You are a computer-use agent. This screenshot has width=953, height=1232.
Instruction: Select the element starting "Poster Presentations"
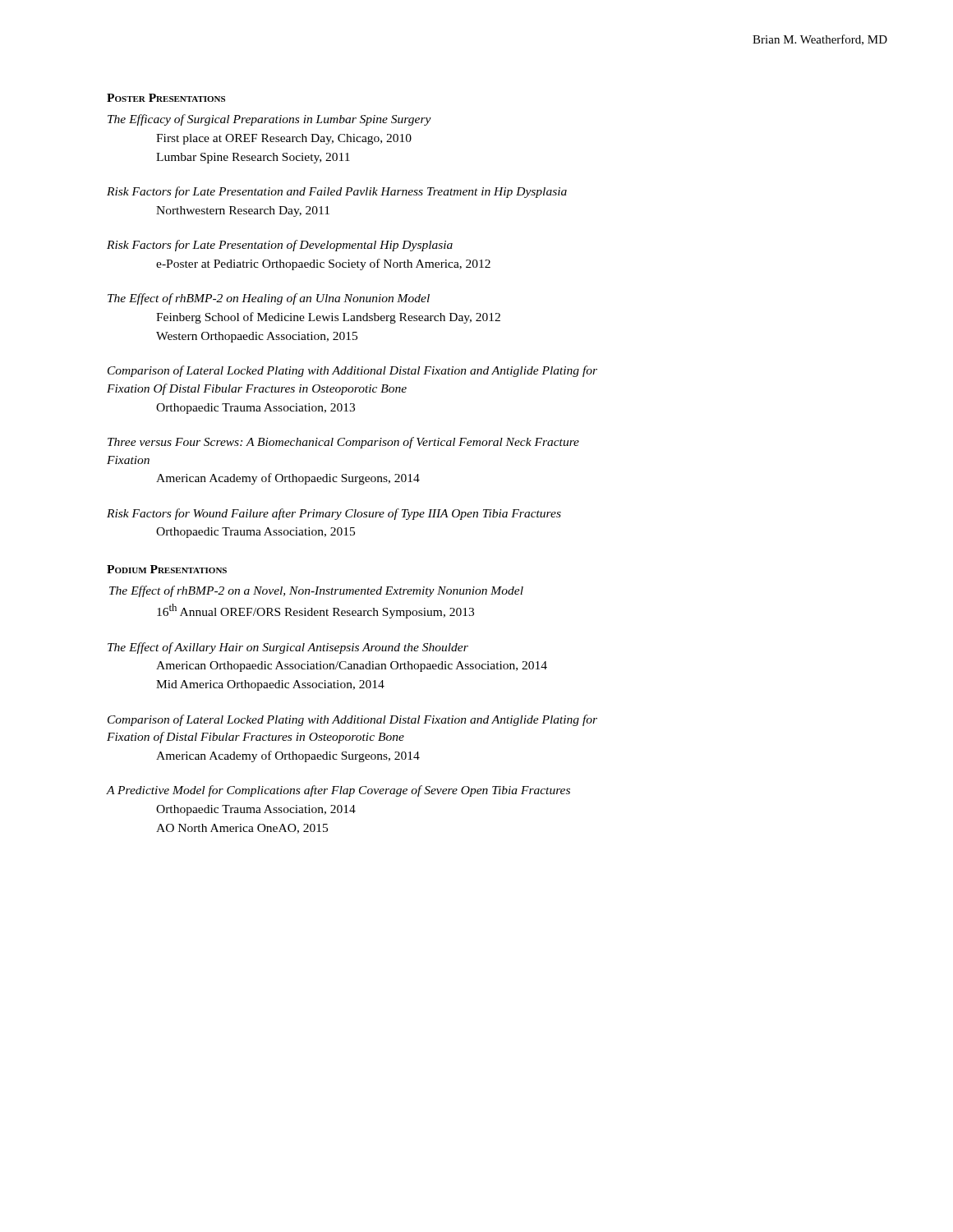166,97
